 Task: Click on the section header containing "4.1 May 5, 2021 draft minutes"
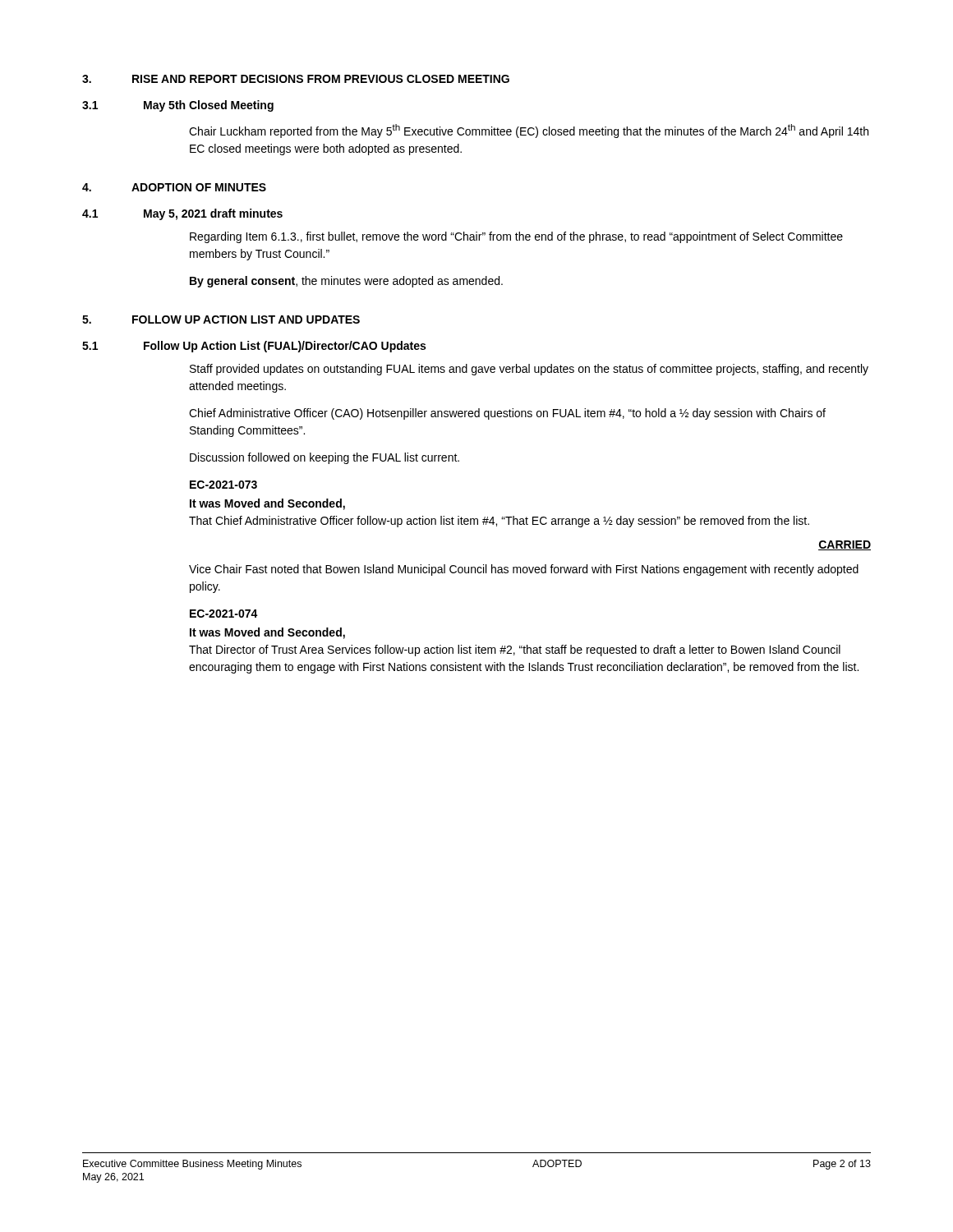[183, 213]
